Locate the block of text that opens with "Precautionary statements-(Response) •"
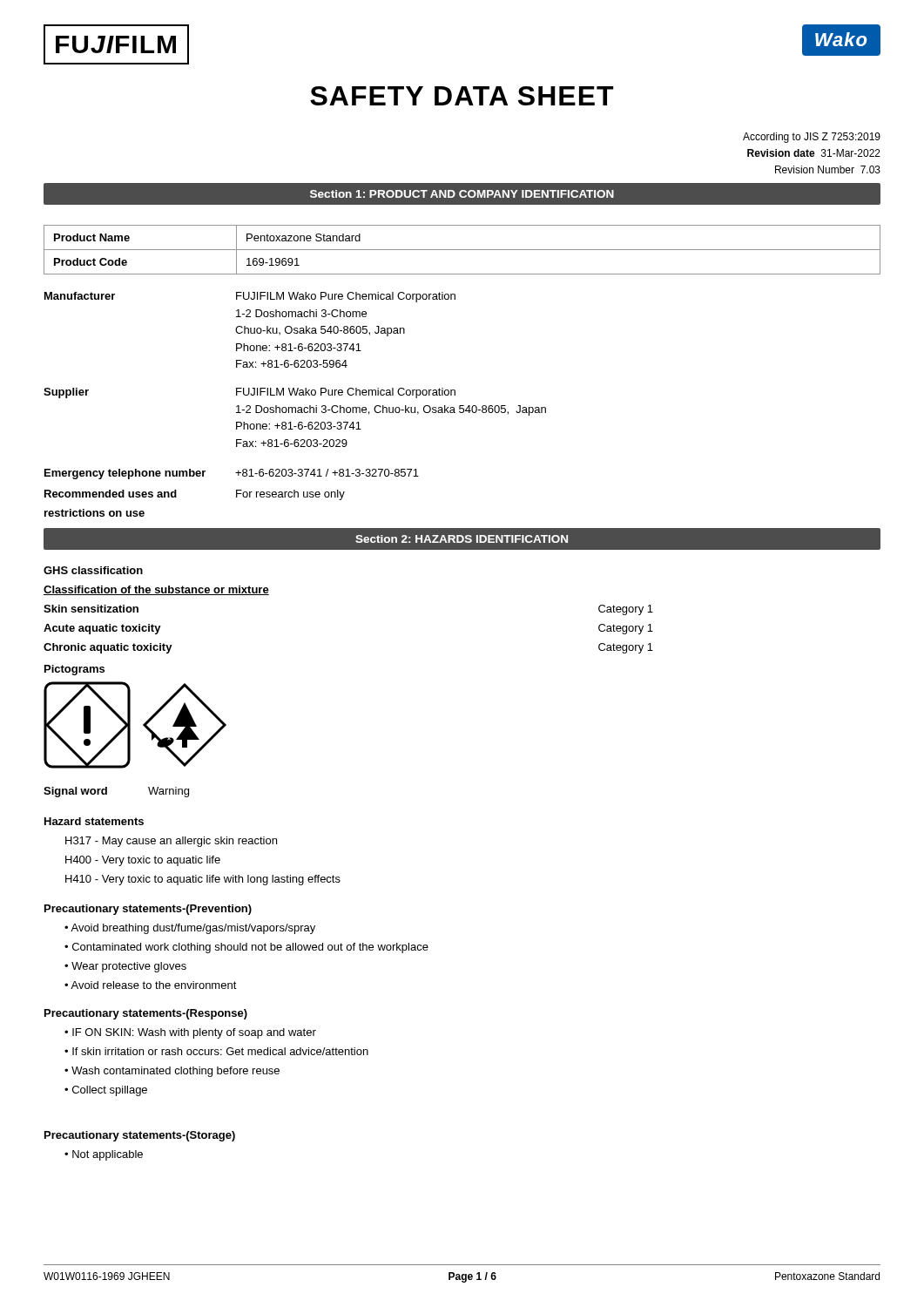 point(146,1014)
